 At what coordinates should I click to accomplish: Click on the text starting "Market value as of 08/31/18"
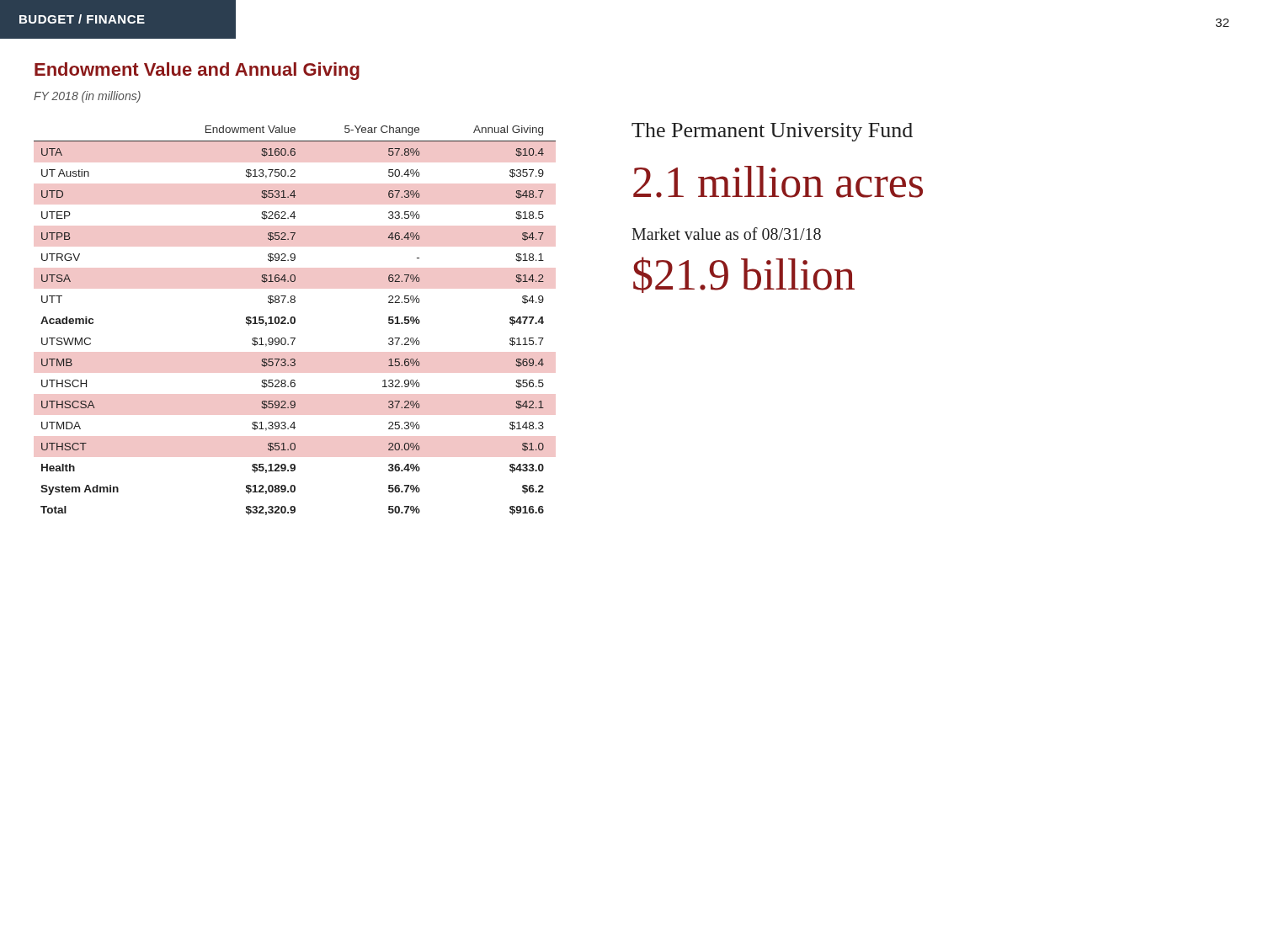pos(726,234)
